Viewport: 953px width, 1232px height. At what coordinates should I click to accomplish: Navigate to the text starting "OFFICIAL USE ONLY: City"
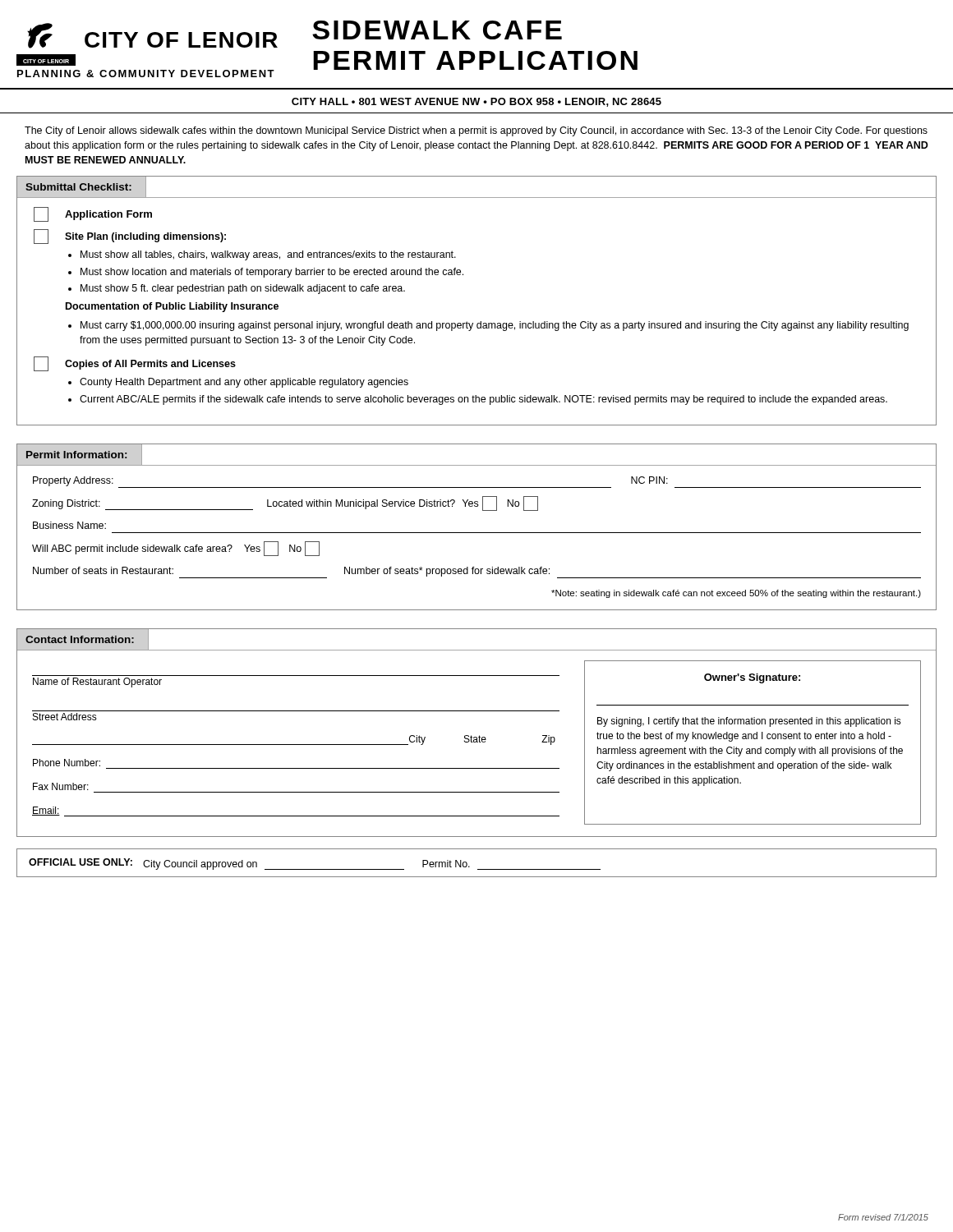point(314,863)
